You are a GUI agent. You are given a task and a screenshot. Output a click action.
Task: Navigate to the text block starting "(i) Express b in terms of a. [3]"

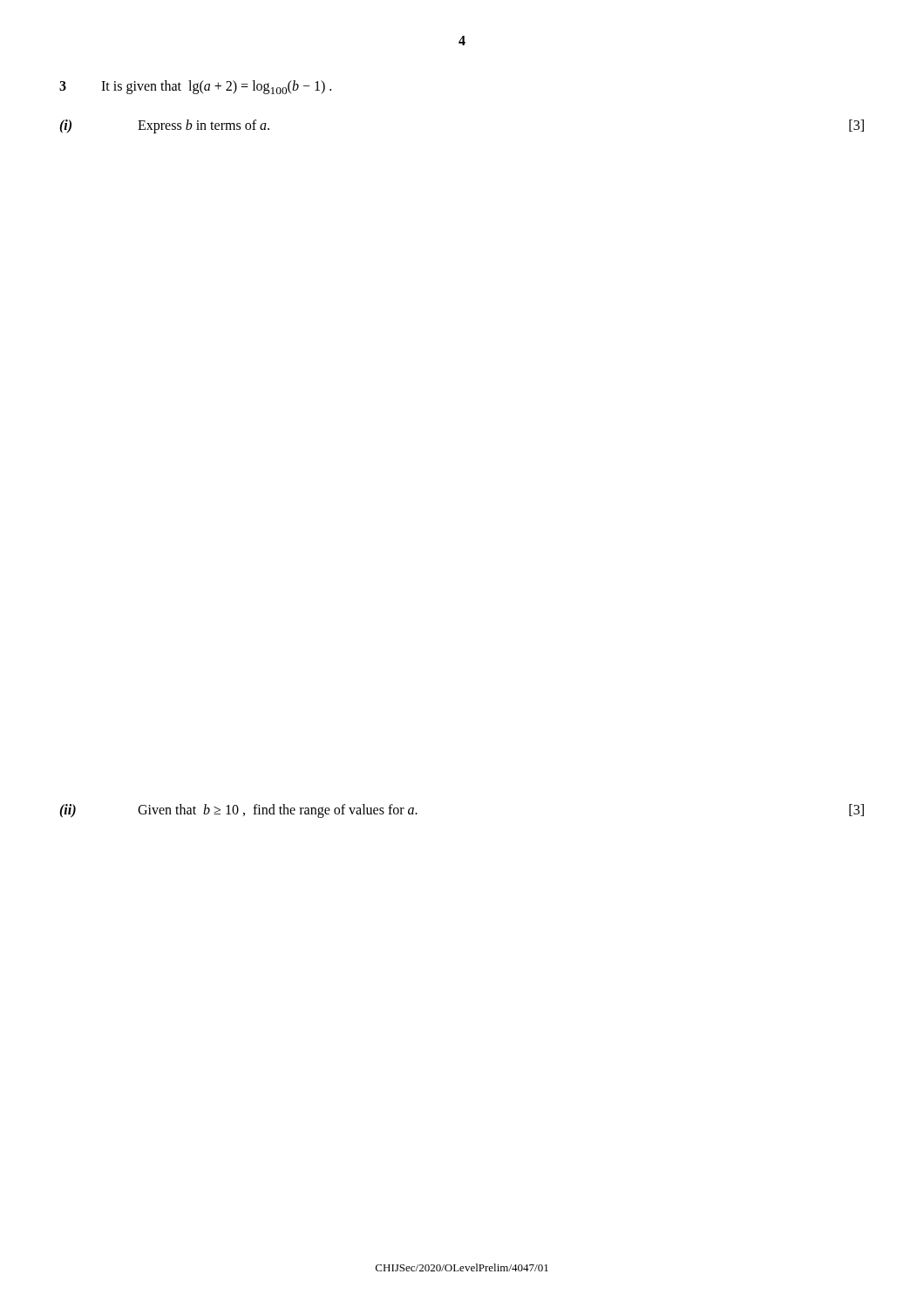point(65,126)
